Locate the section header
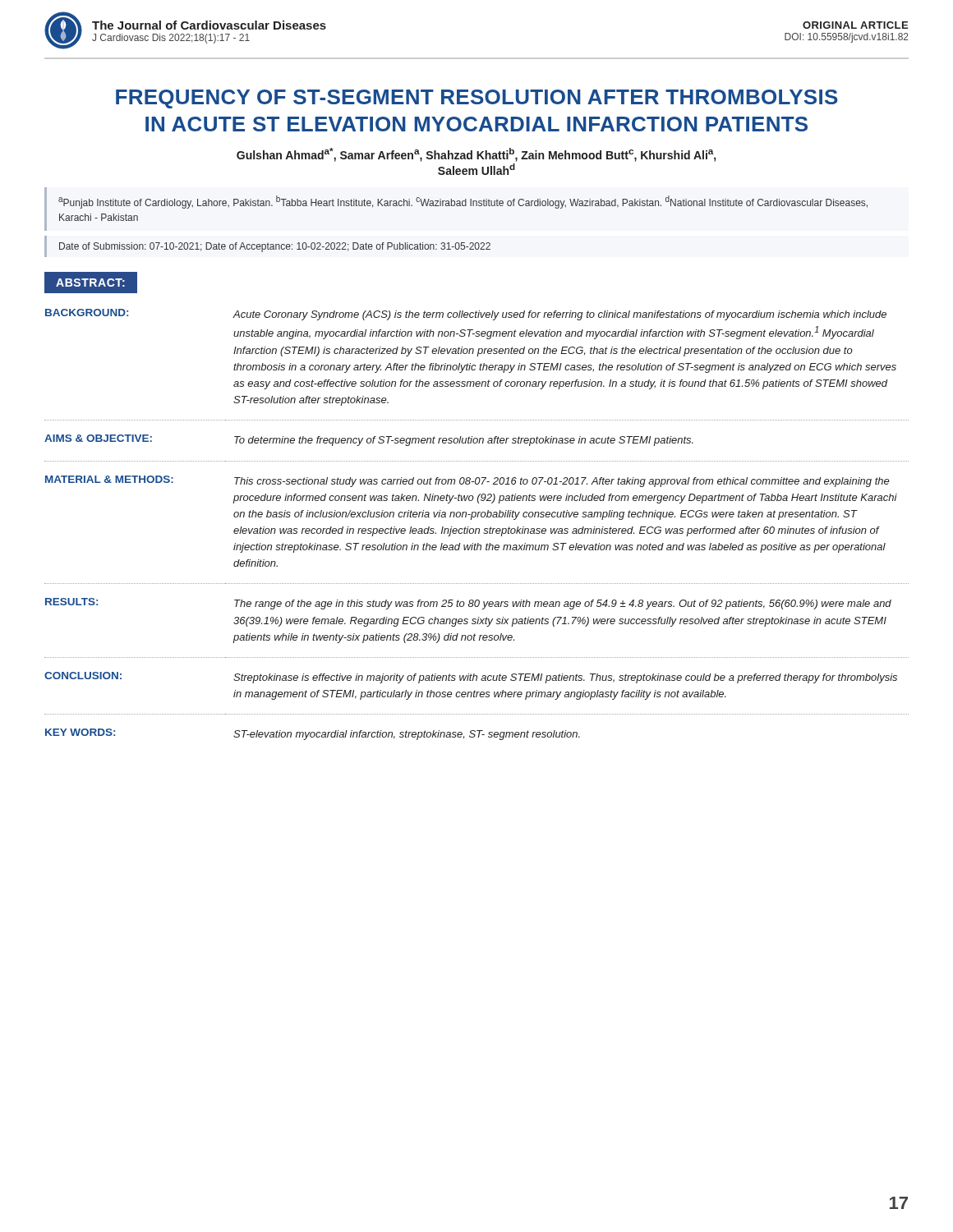Screen dimensions: 1232x953 (91, 283)
